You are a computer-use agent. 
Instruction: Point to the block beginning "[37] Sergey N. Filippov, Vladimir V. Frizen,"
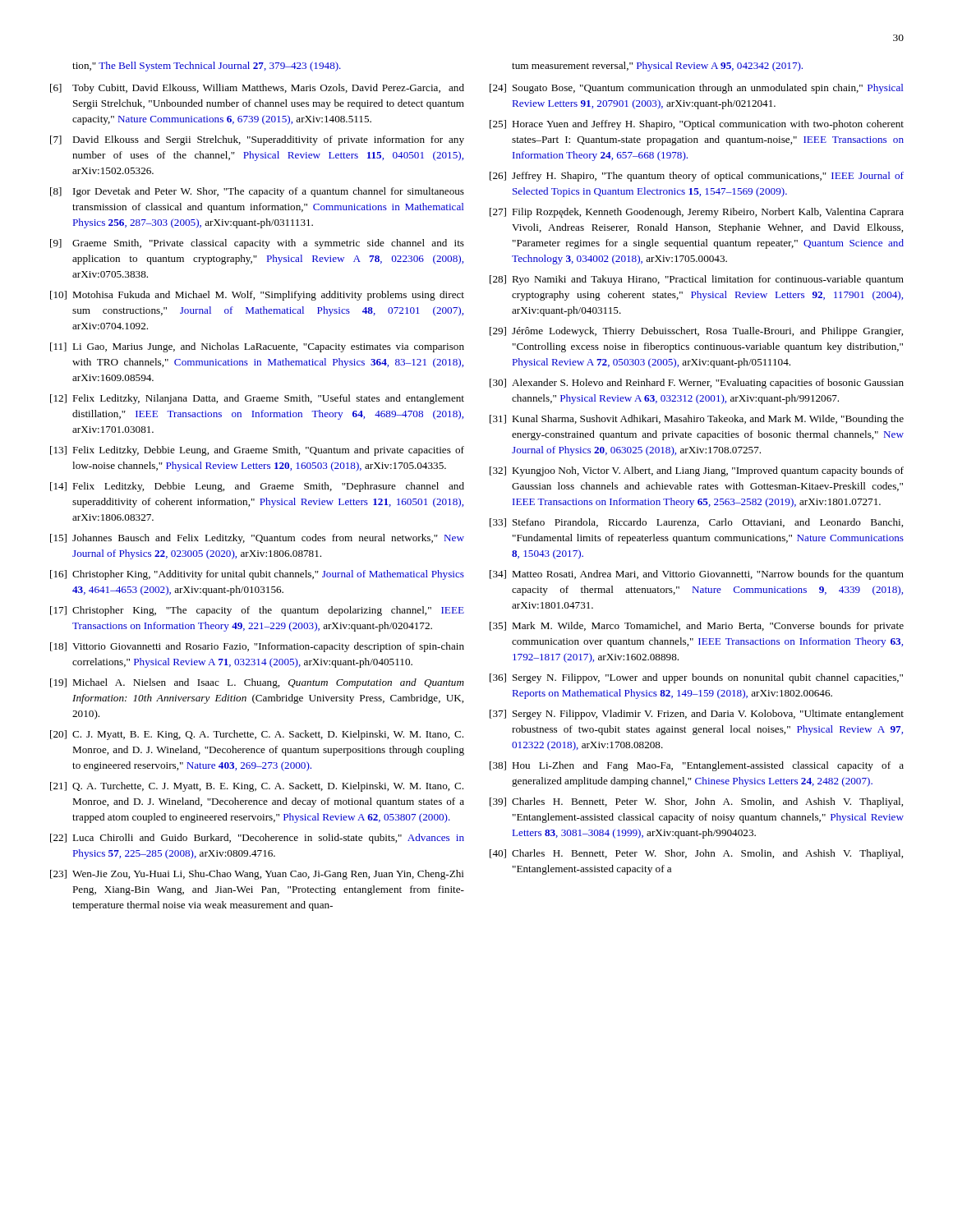pos(696,729)
